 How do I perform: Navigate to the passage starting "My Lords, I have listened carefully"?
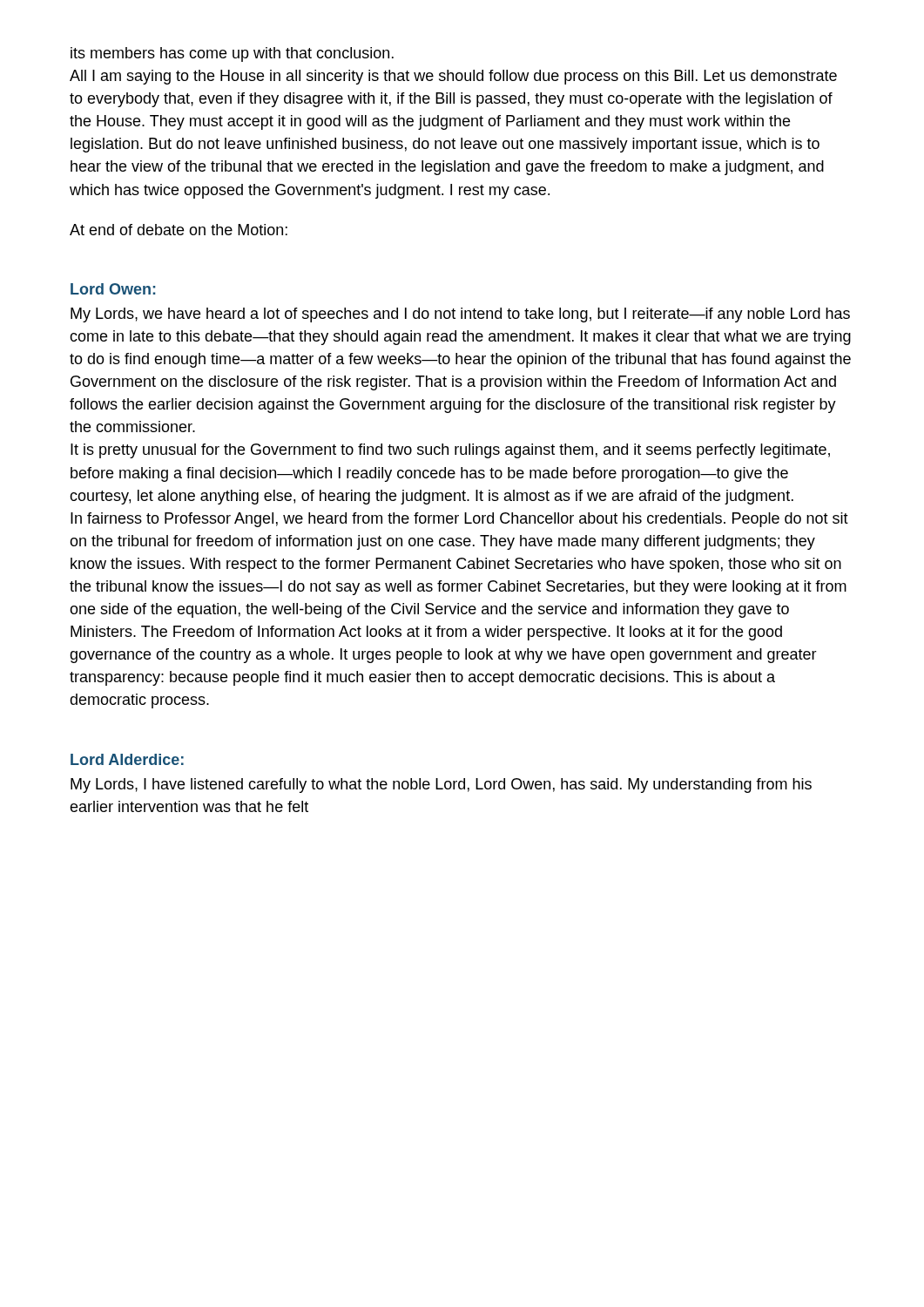[441, 795]
